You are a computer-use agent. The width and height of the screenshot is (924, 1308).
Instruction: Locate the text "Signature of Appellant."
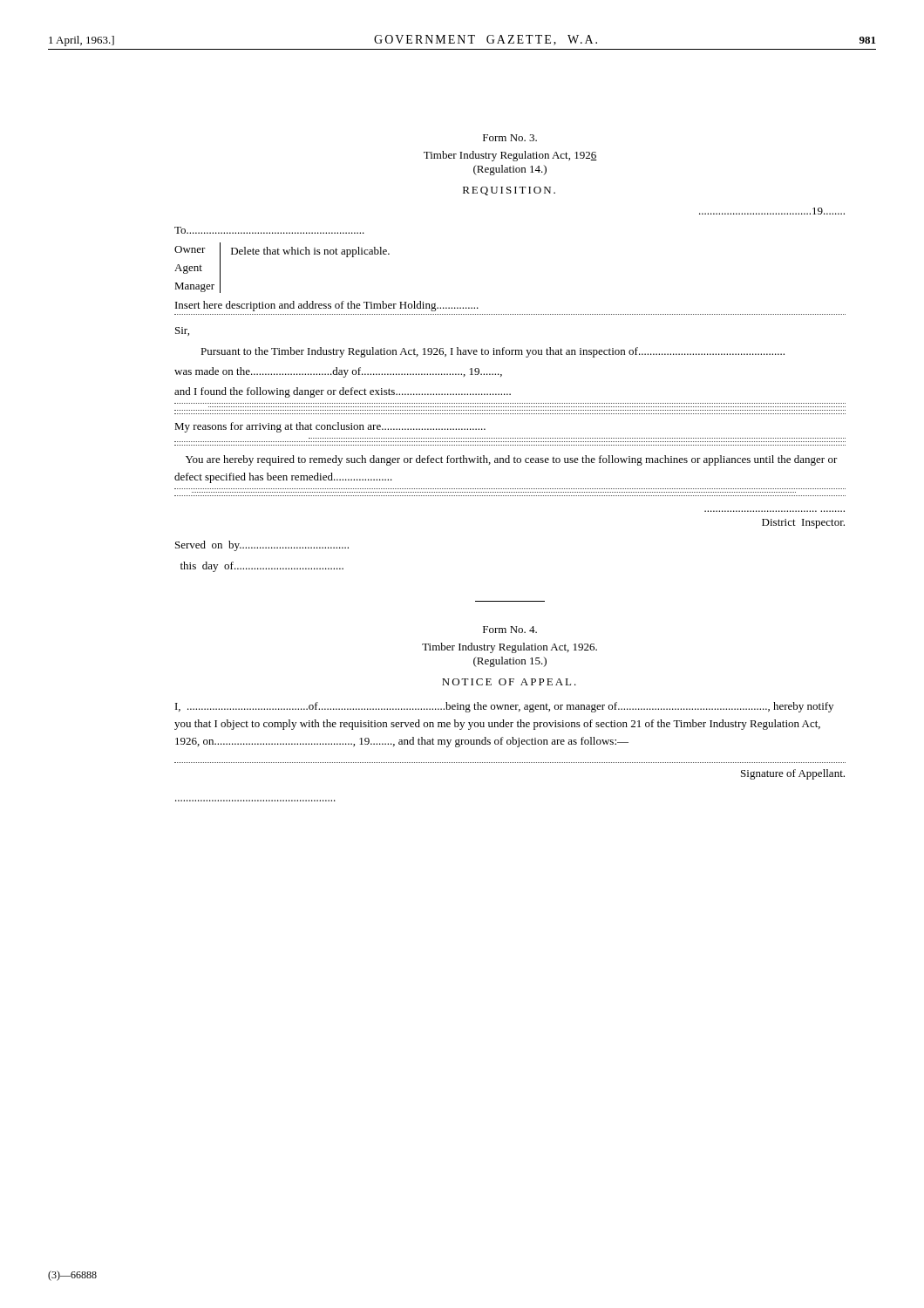(793, 773)
